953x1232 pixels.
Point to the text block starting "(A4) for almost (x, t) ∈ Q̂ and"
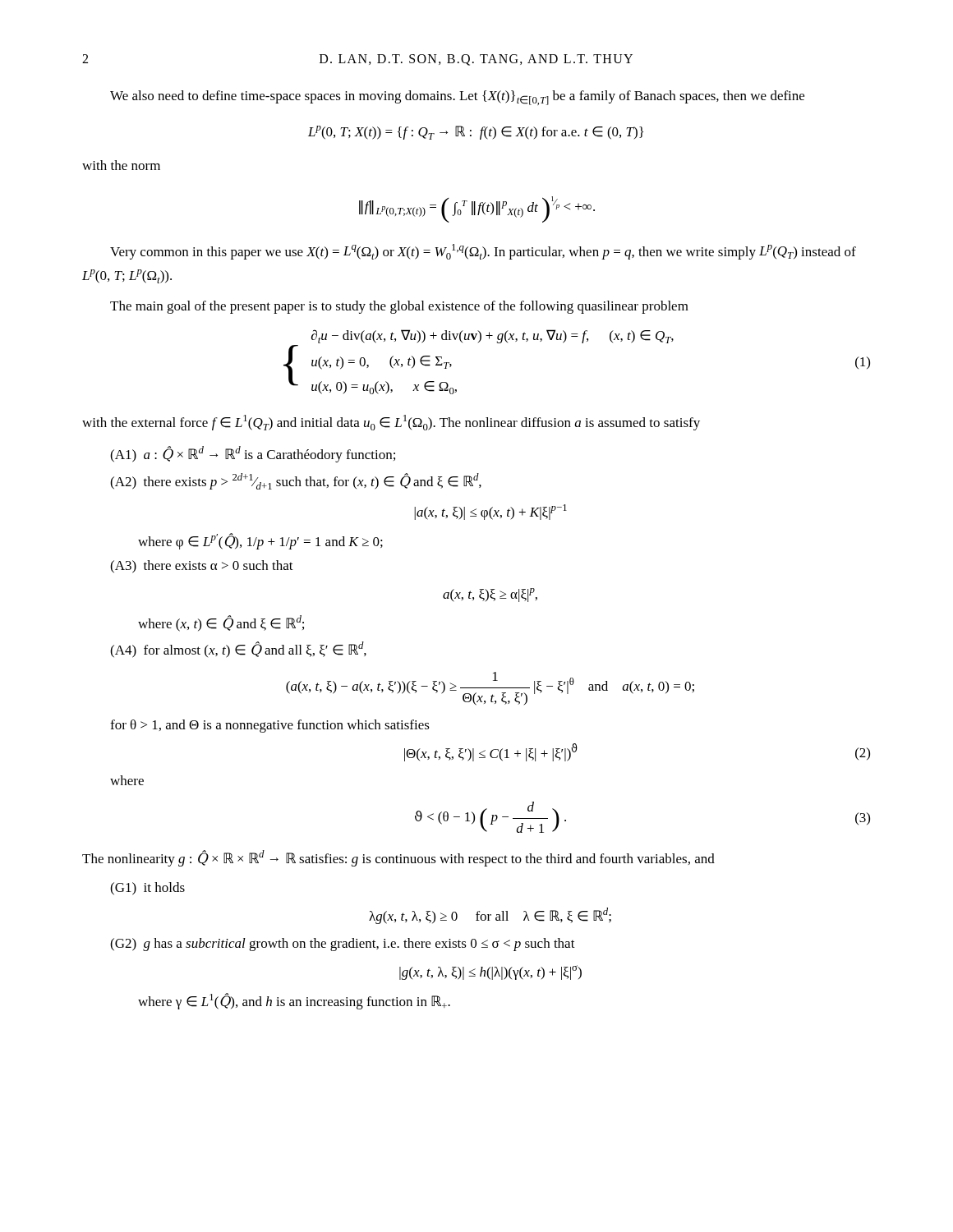click(x=490, y=739)
